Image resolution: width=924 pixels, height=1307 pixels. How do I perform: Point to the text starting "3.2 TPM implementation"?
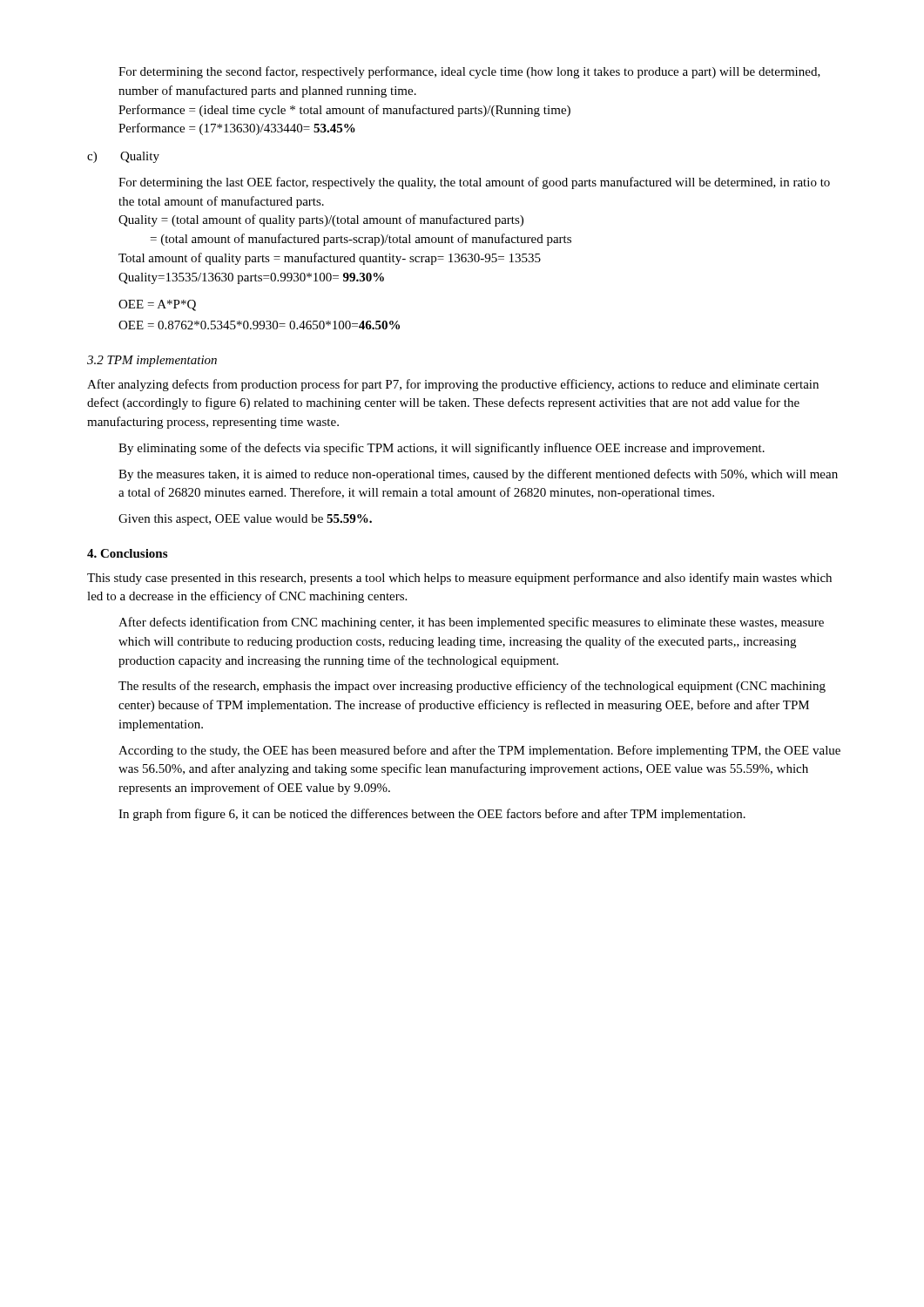[x=152, y=361]
